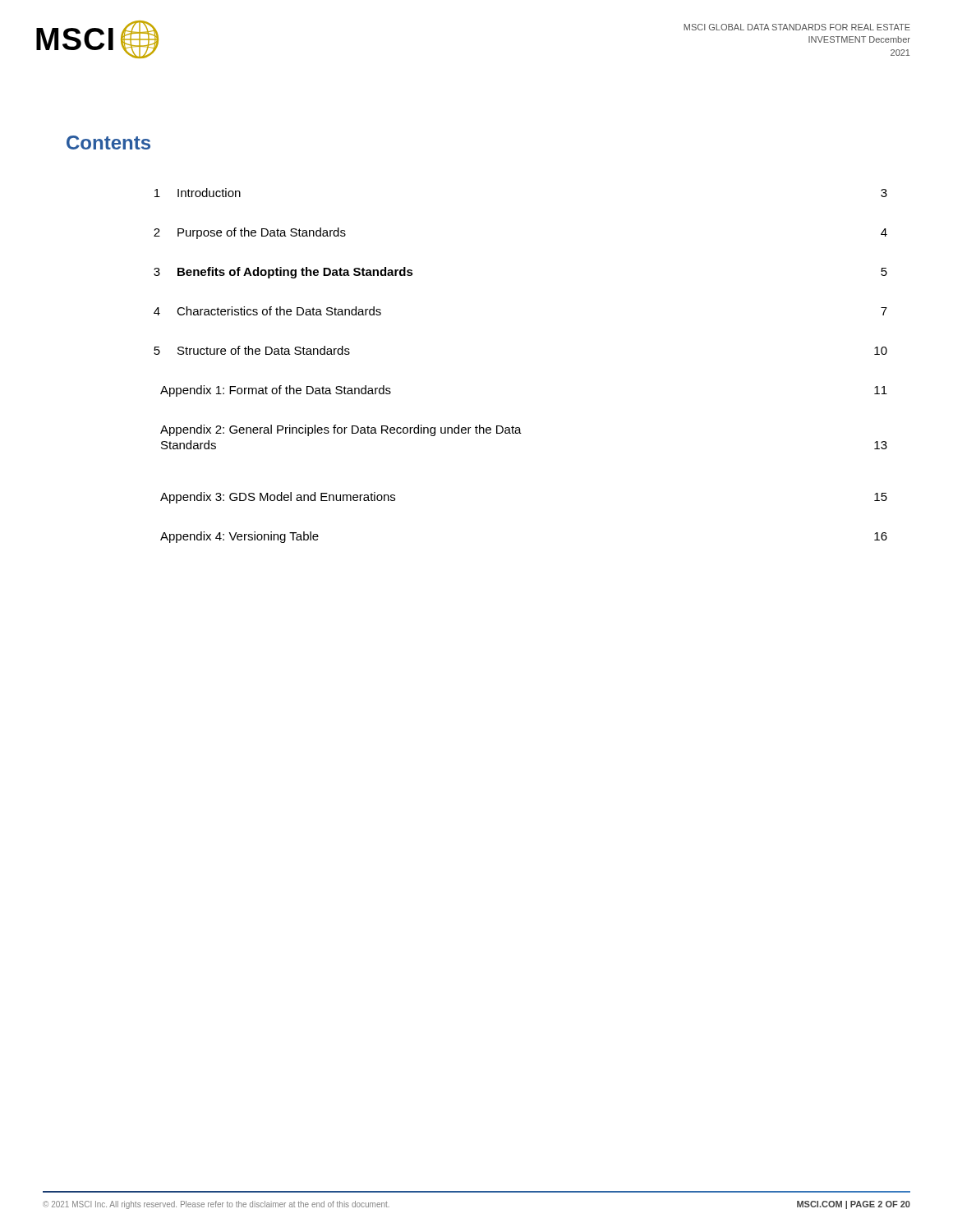Navigate to the region starting "Appendix 2: General Principles for Data Recording under"
The image size is (953, 1232).
(501, 437)
